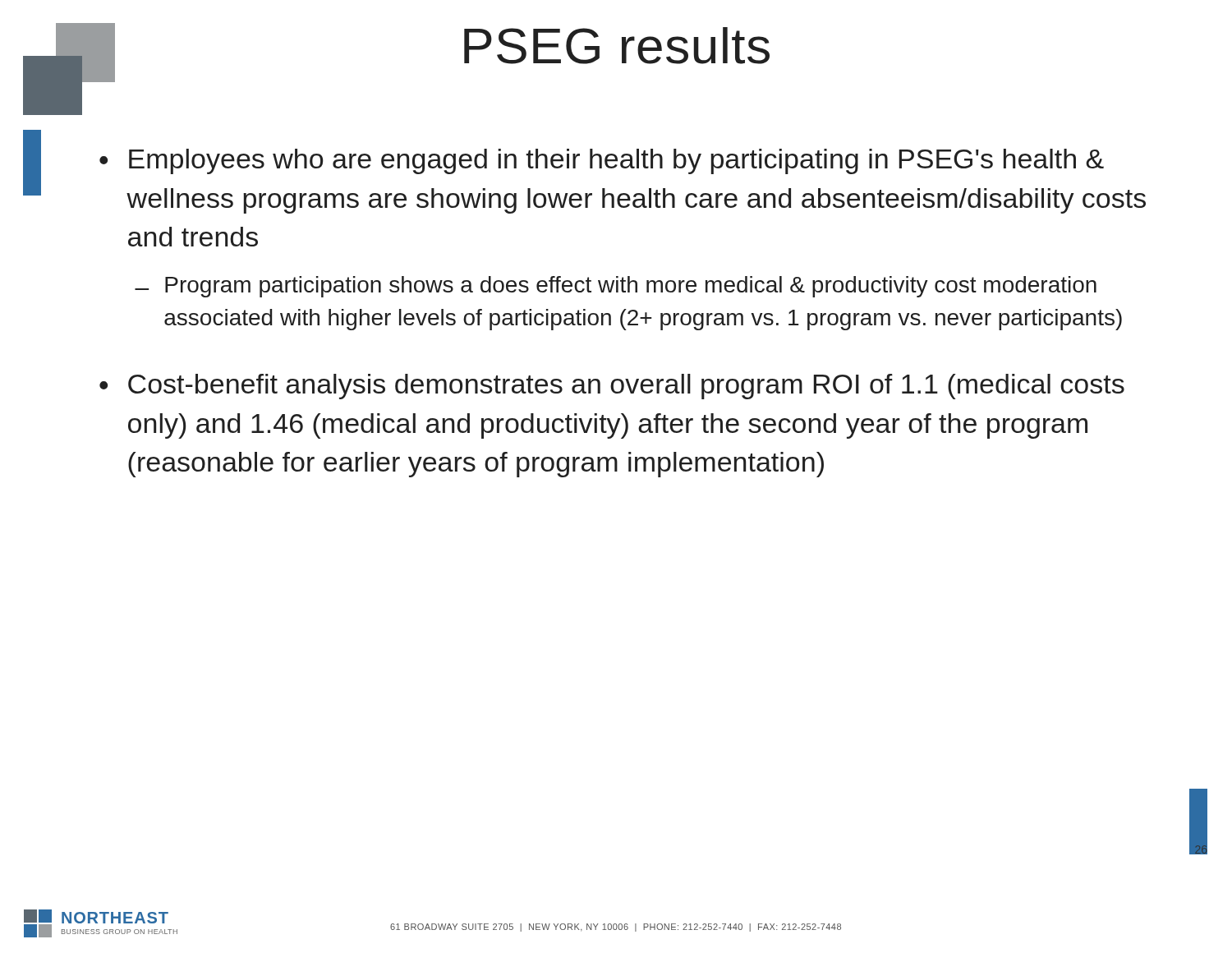Find the list item that says "– Program participation shows a does effect"
Image resolution: width=1232 pixels, height=953 pixels.
(x=651, y=302)
